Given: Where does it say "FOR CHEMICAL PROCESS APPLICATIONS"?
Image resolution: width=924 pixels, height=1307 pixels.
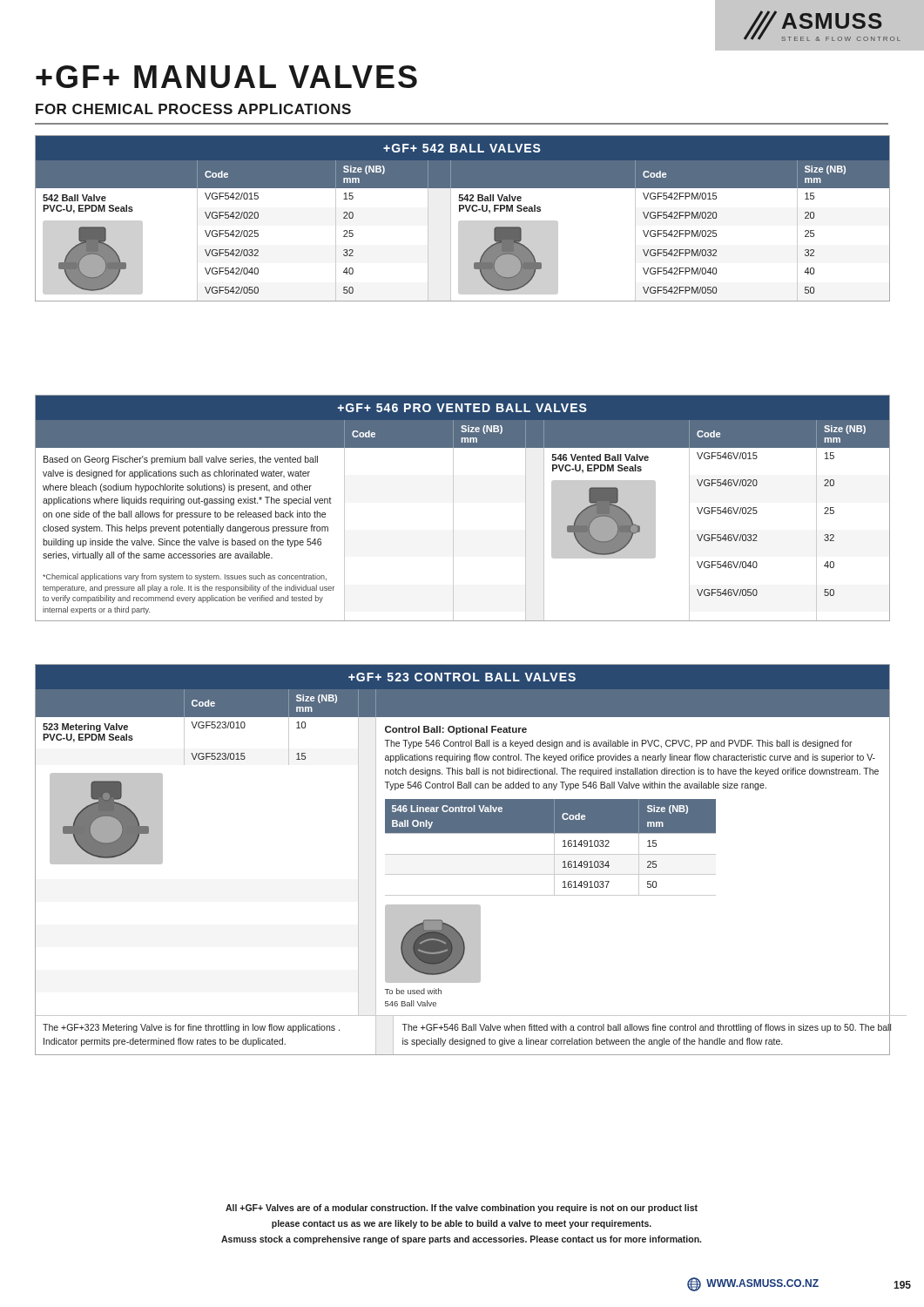Looking at the screenshot, I should pyautogui.click(x=193, y=109).
